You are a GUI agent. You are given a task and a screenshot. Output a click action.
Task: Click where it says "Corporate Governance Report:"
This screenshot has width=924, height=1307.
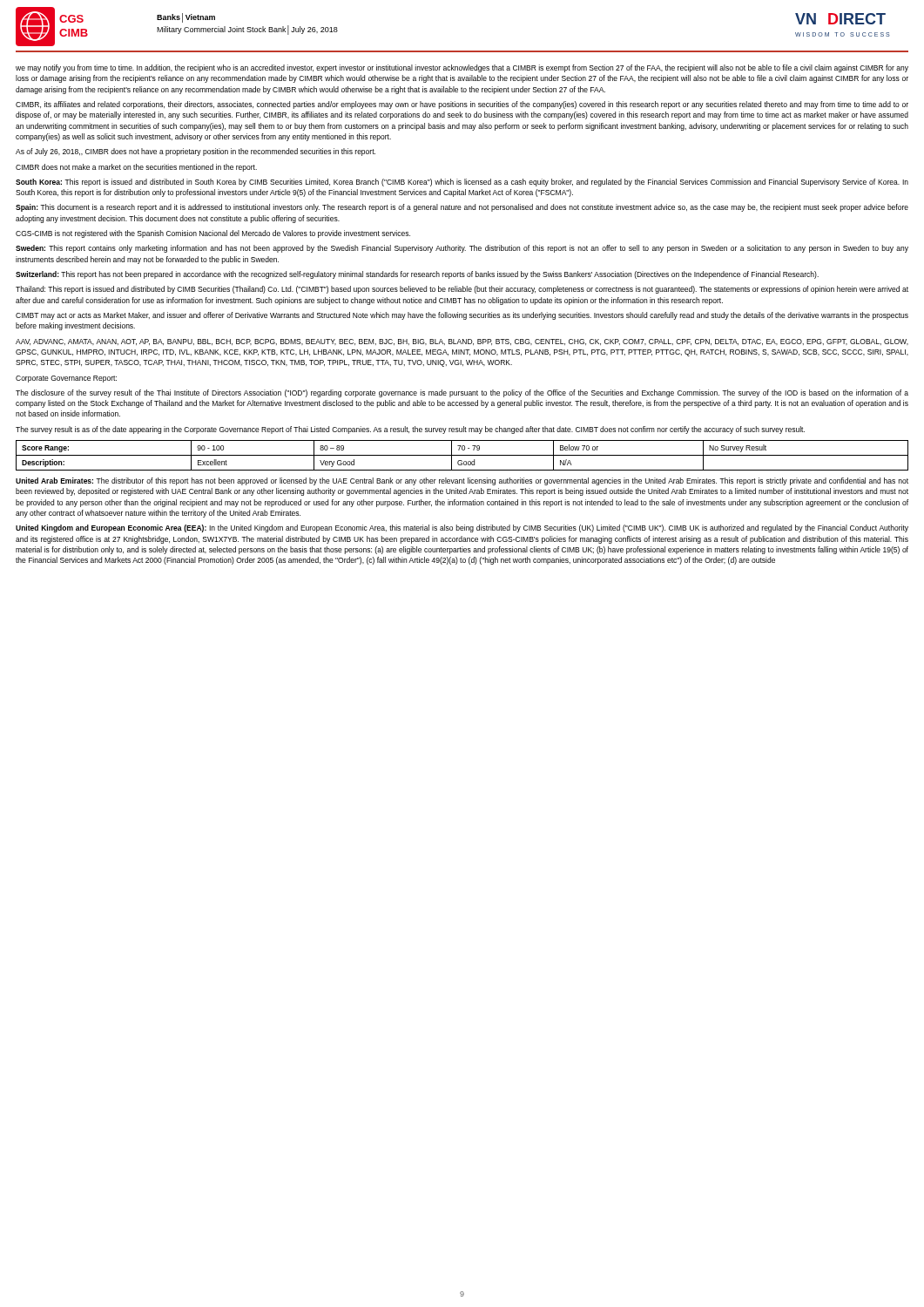click(66, 379)
